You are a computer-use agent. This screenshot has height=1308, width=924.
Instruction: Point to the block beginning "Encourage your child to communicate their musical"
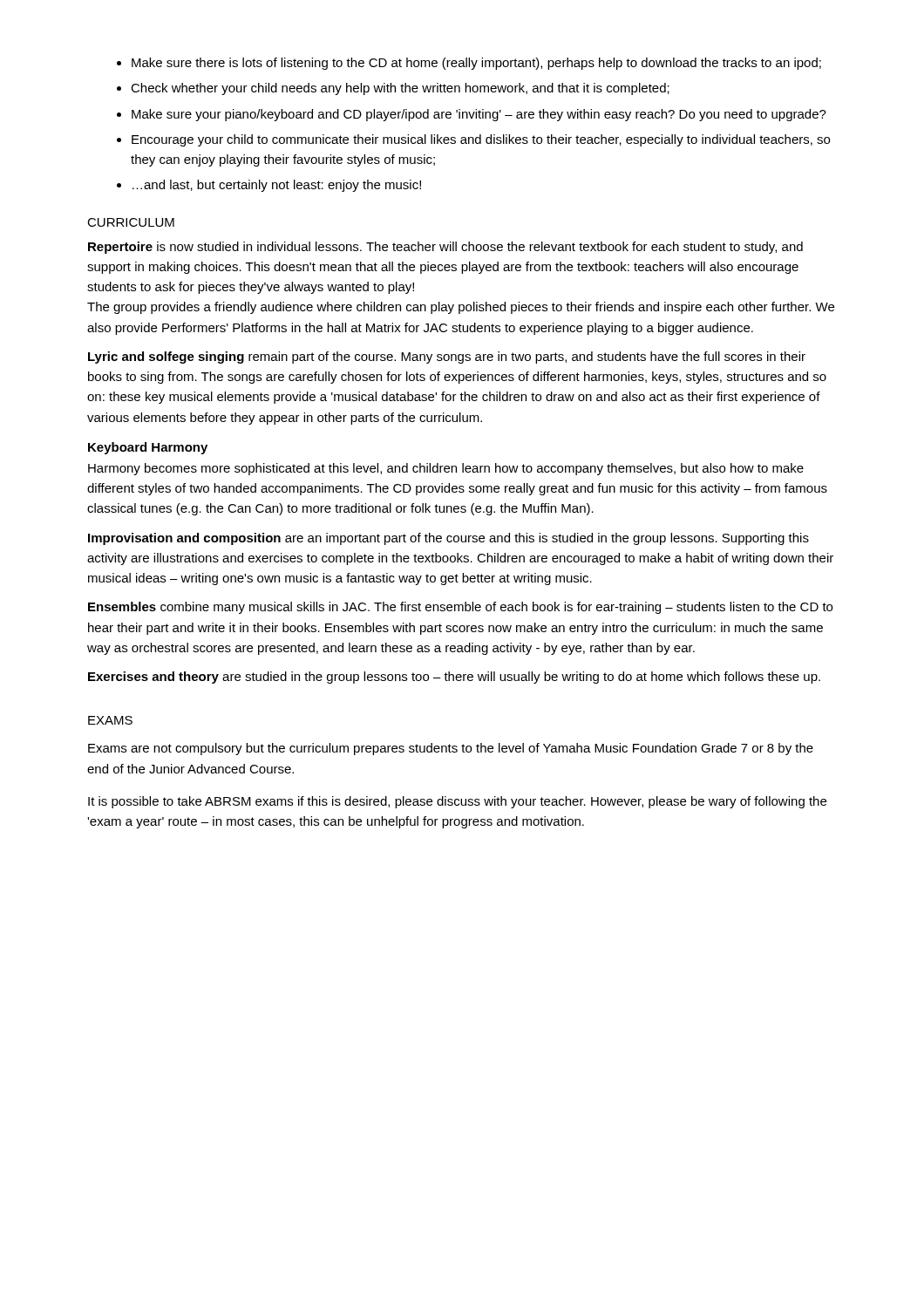tap(481, 149)
